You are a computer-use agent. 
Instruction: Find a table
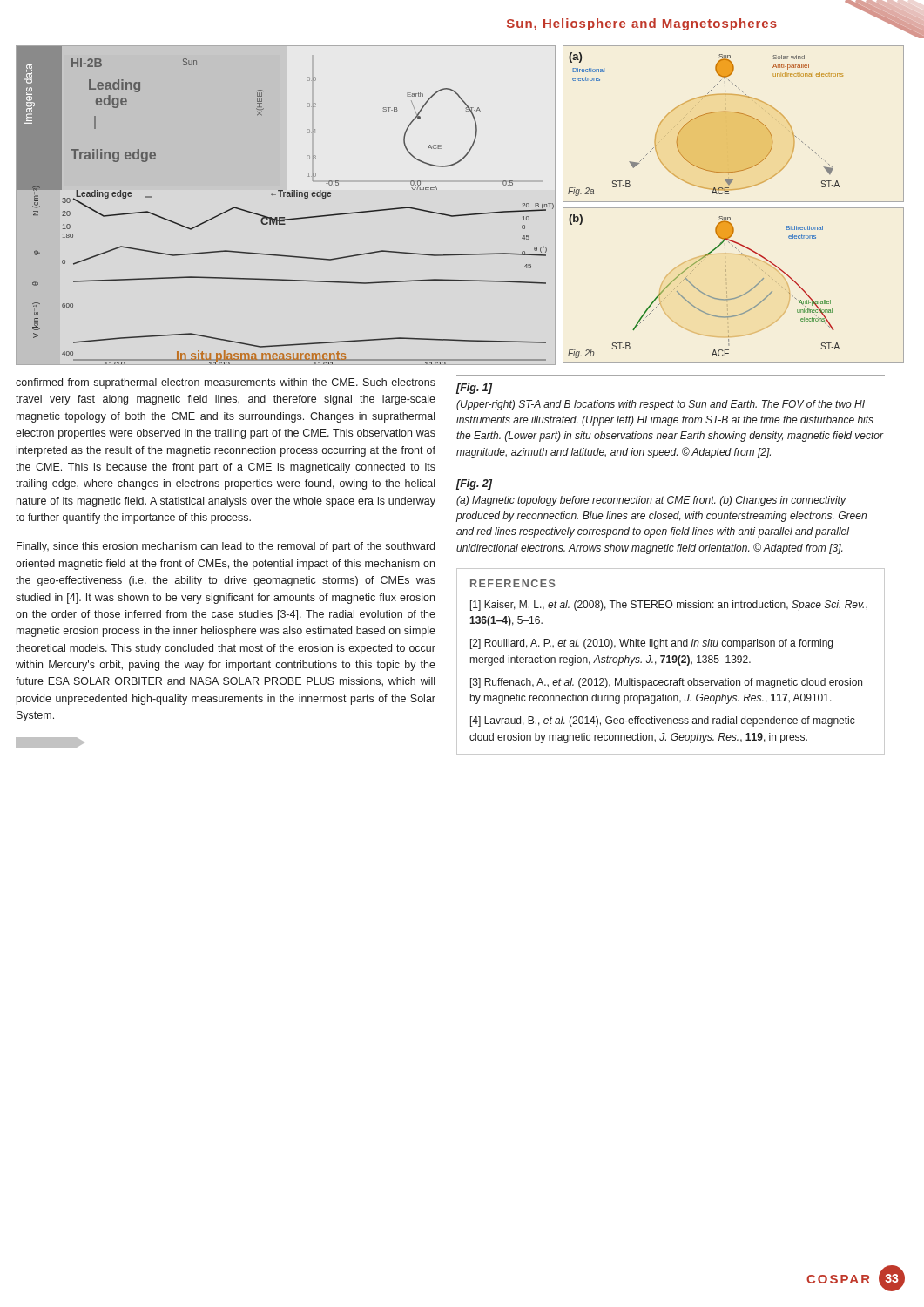pyautogui.click(x=671, y=661)
